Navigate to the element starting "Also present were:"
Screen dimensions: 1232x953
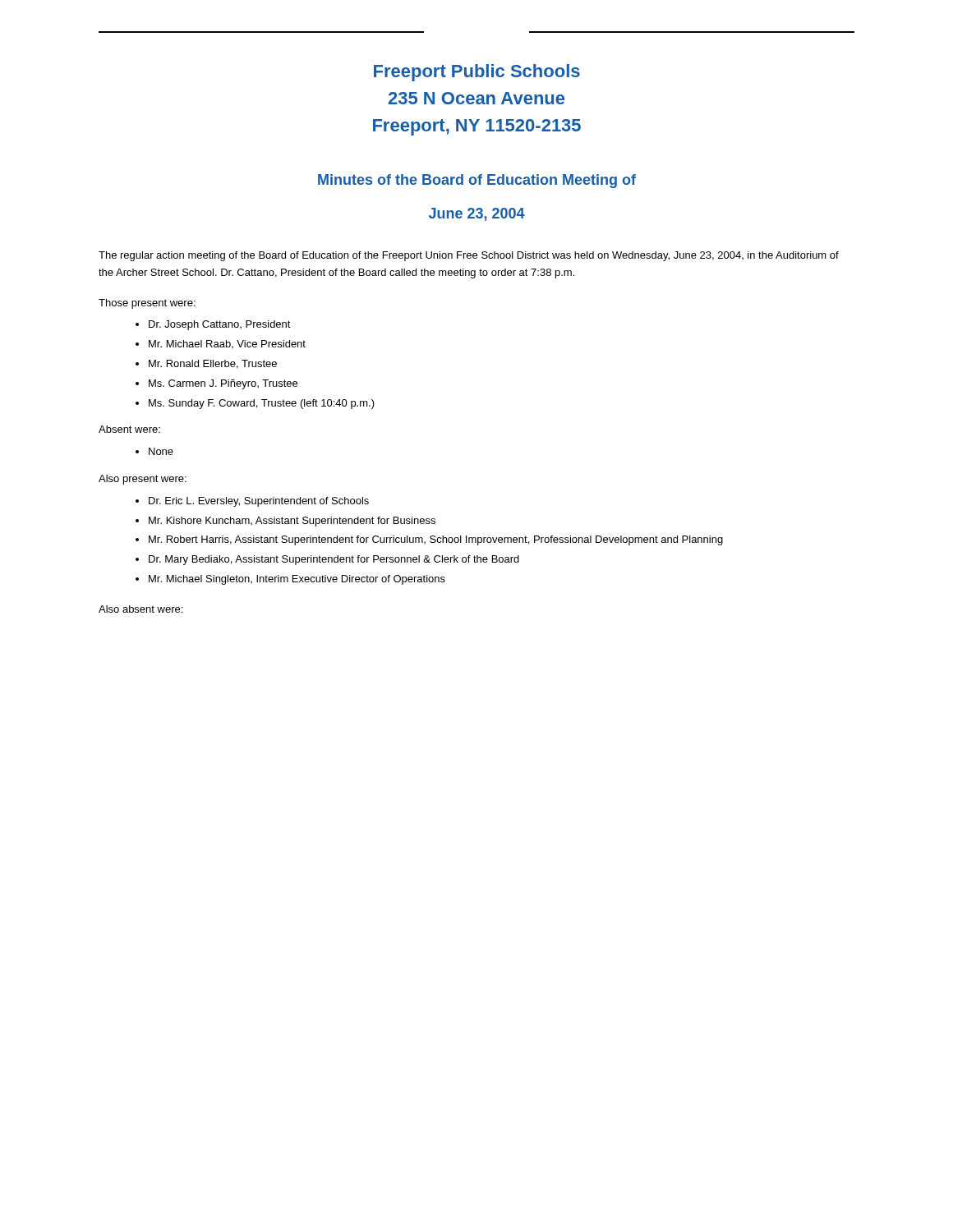[143, 478]
